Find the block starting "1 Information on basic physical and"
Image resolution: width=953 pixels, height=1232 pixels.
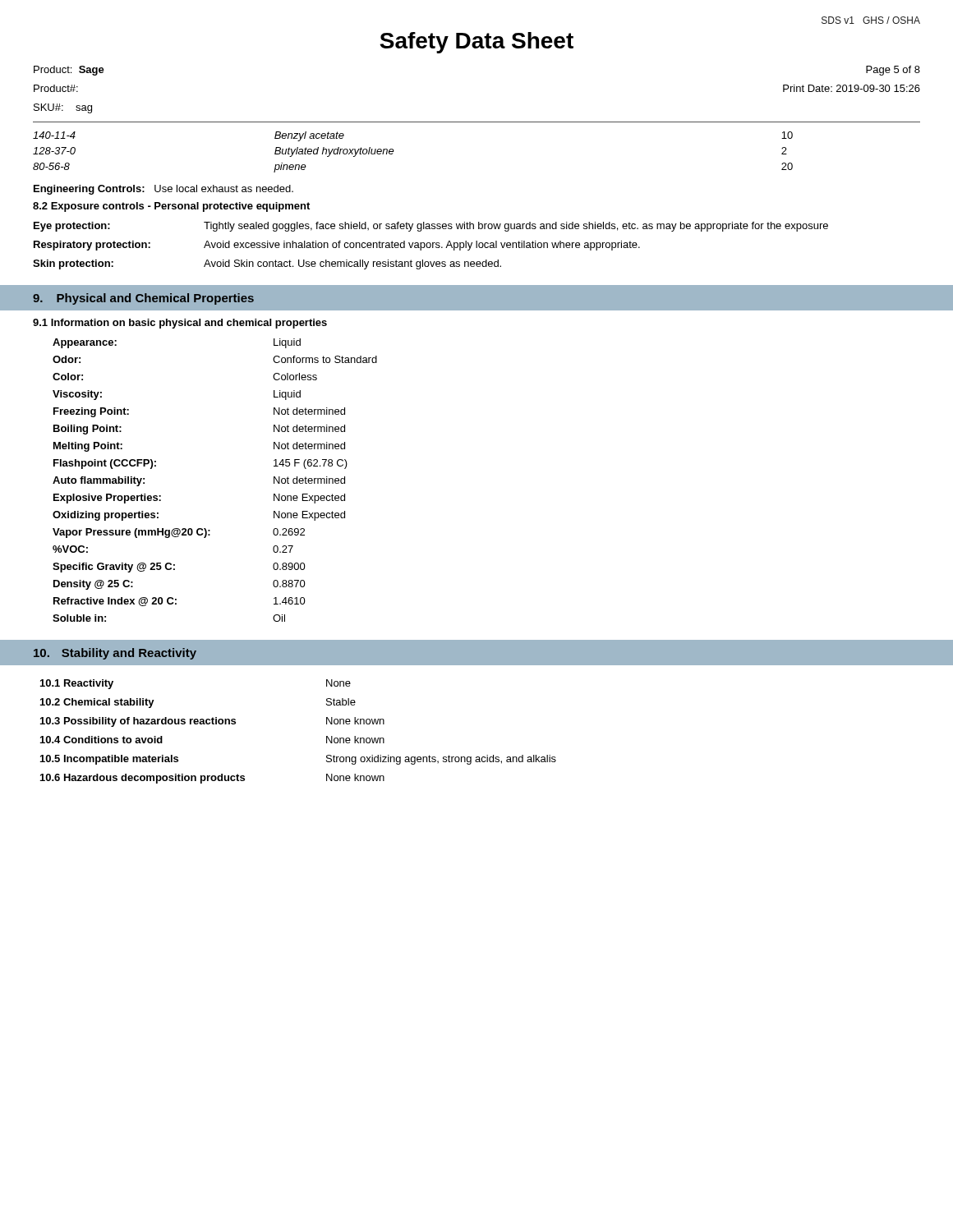[x=180, y=323]
